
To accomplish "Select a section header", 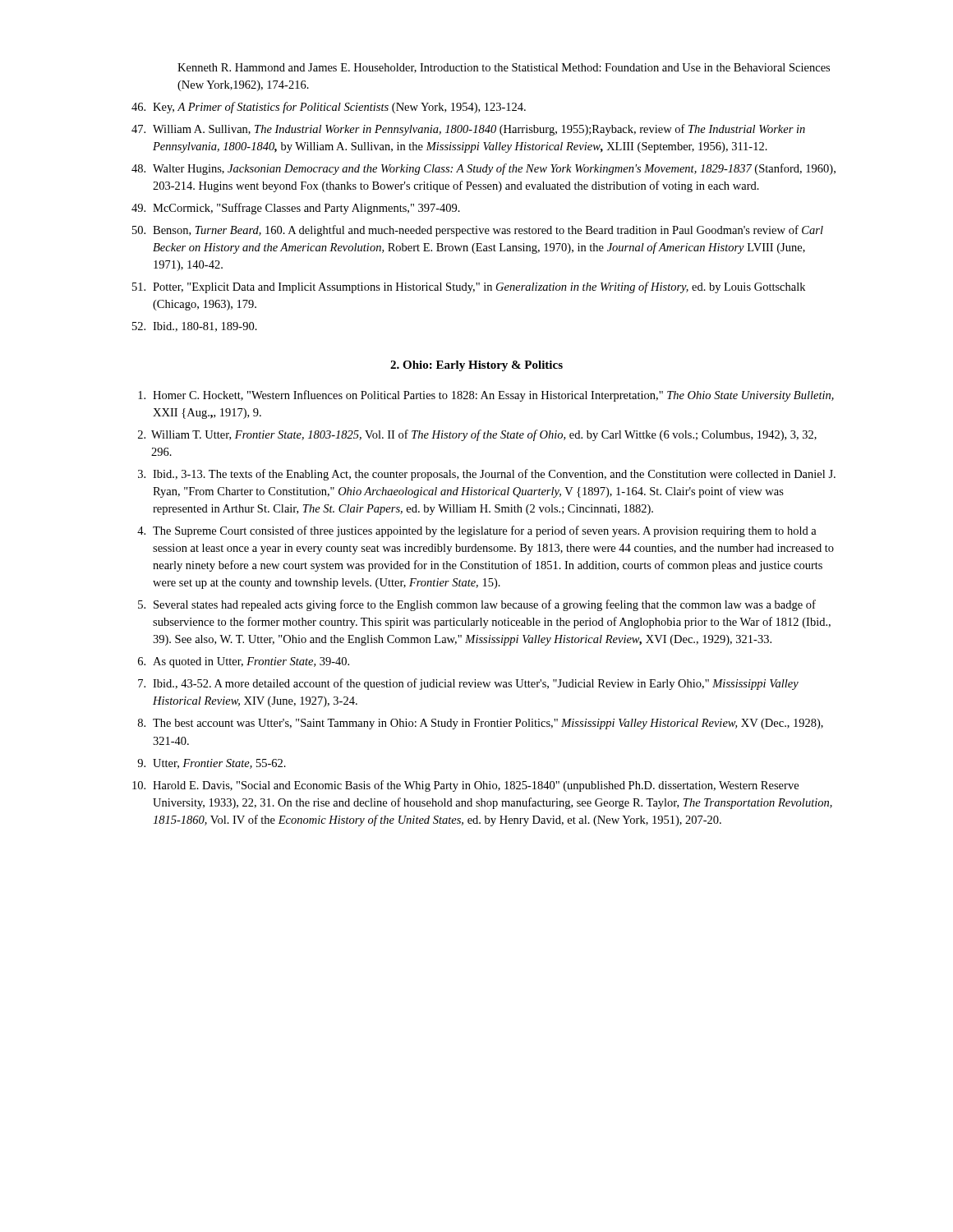I will tap(476, 365).
